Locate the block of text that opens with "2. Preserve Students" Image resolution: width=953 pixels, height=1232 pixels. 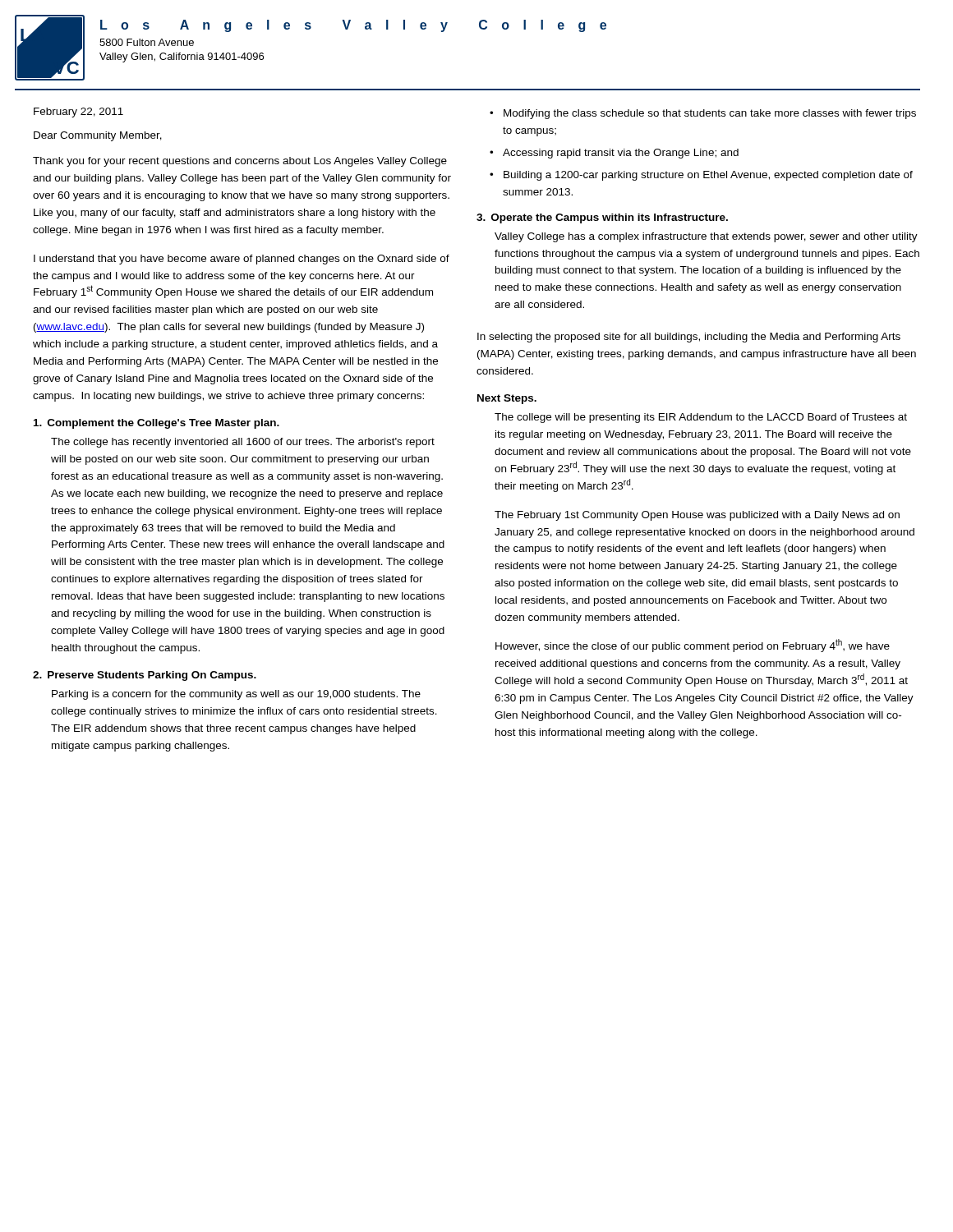(x=242, y=711)
